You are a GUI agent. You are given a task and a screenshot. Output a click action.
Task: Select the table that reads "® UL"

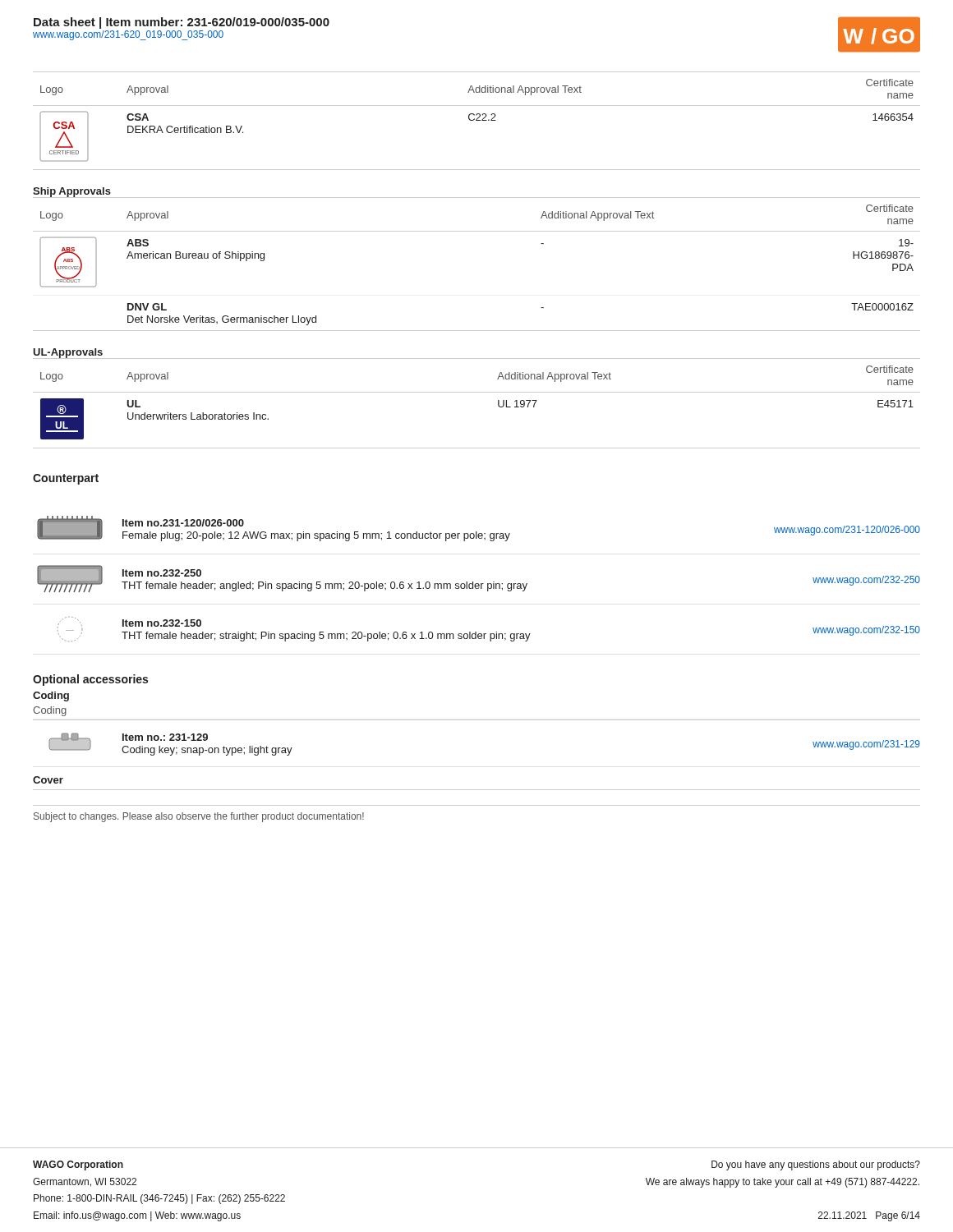coord(476,403)
